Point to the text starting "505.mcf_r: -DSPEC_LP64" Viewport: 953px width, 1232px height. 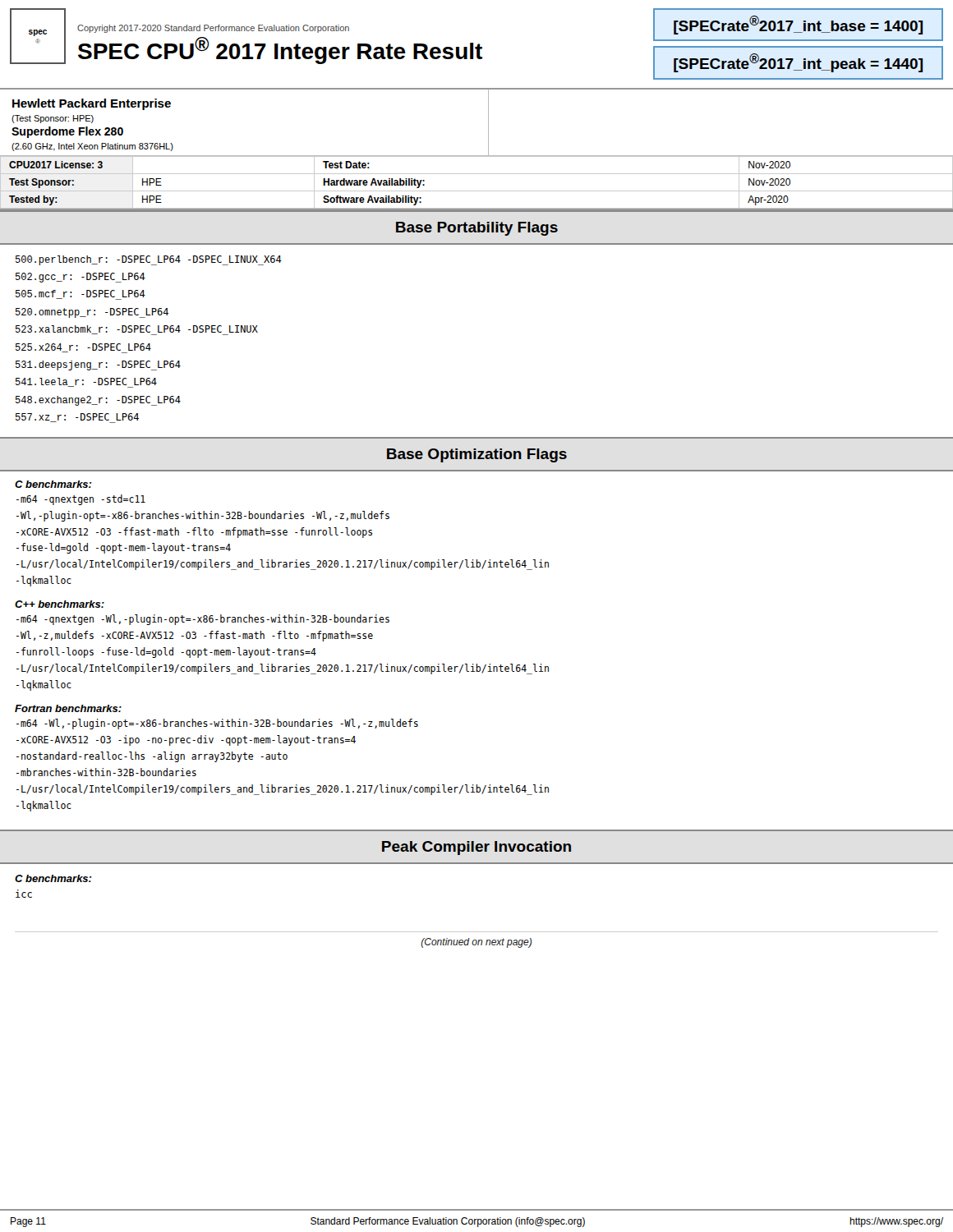pyautogui.click(x=80, y=295)
